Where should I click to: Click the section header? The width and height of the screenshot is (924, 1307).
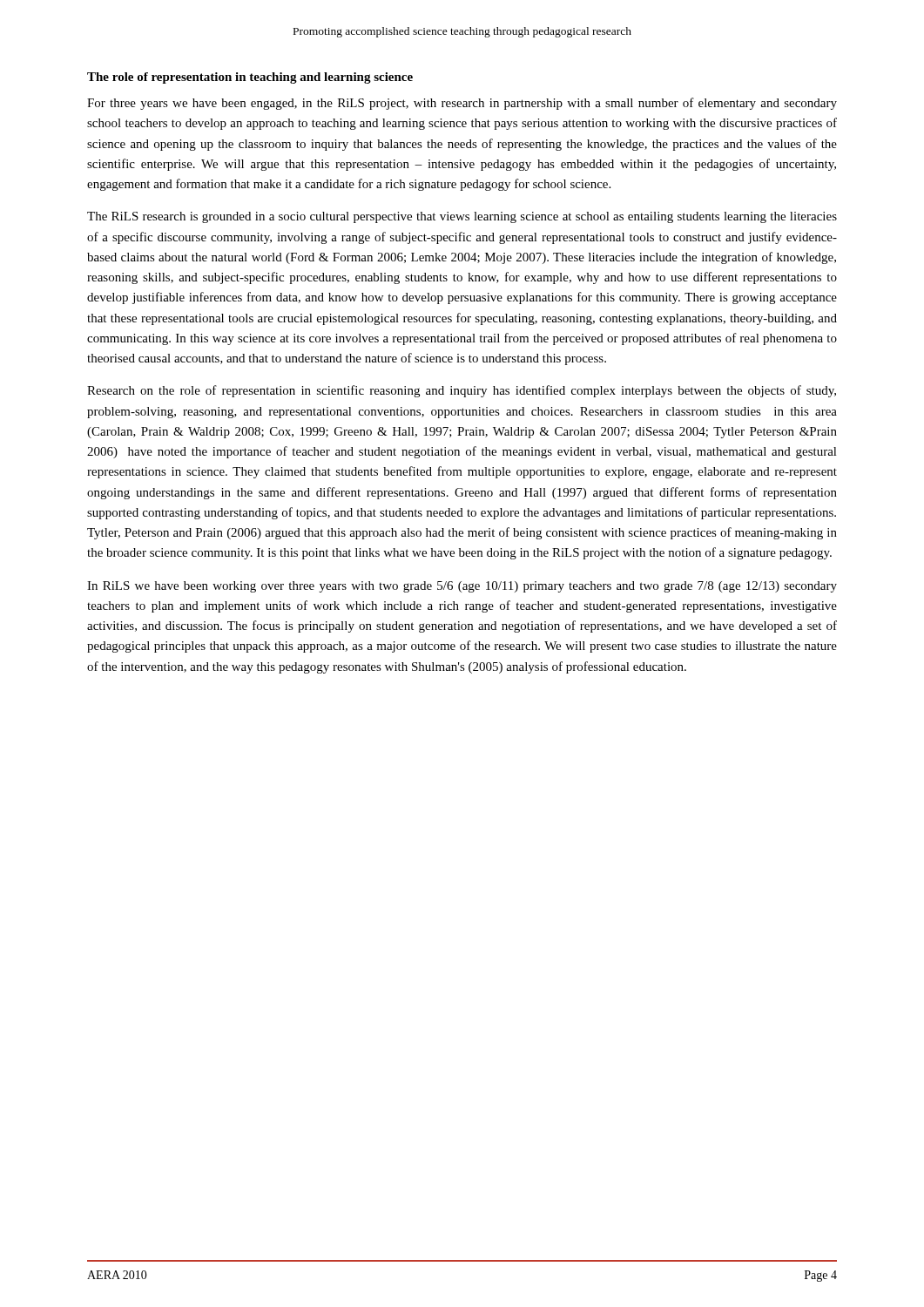250,77
